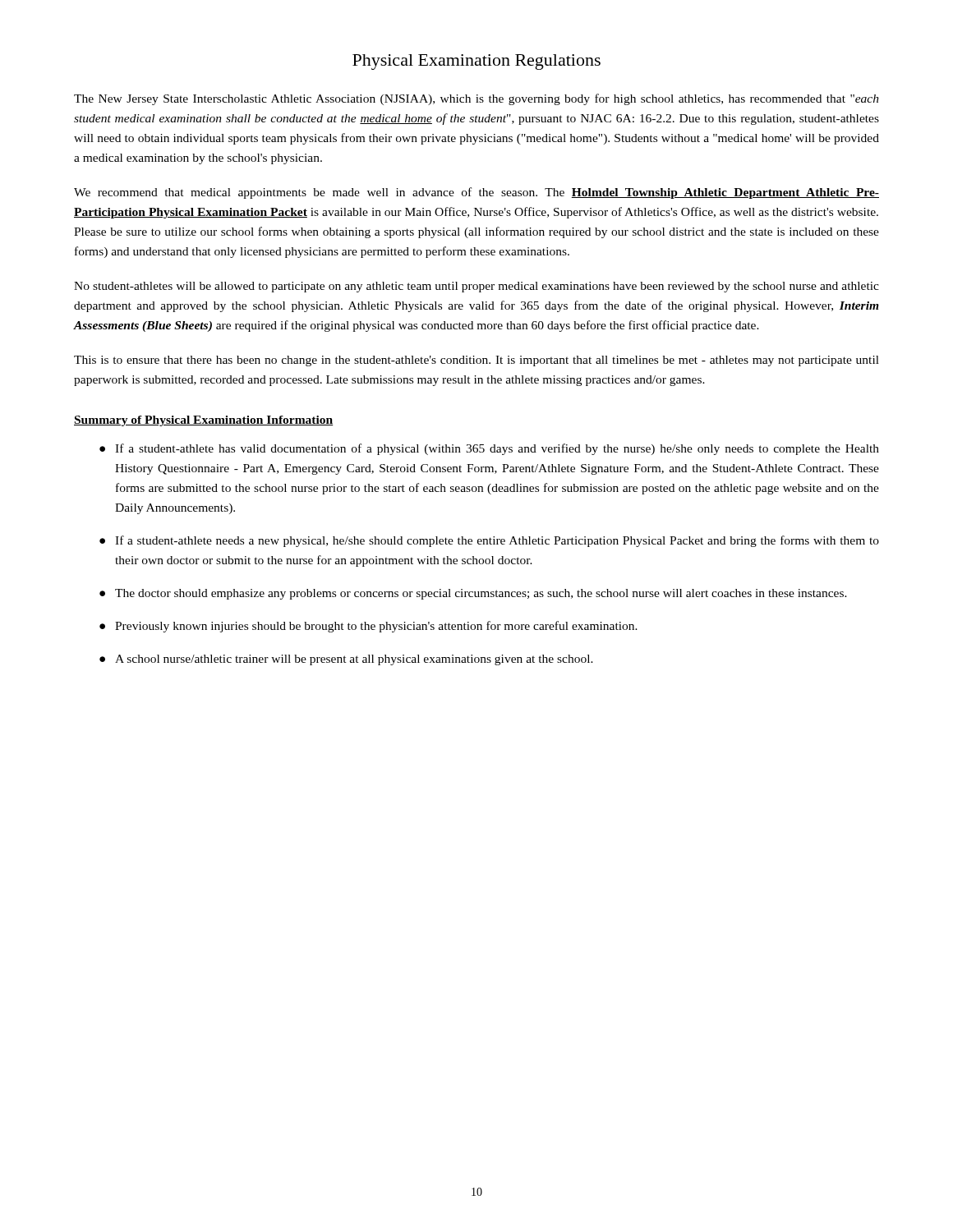
Task: Click on the text block starting "A school nurse/athletic"
Action: pyautogui.click(x=354, y=659)
